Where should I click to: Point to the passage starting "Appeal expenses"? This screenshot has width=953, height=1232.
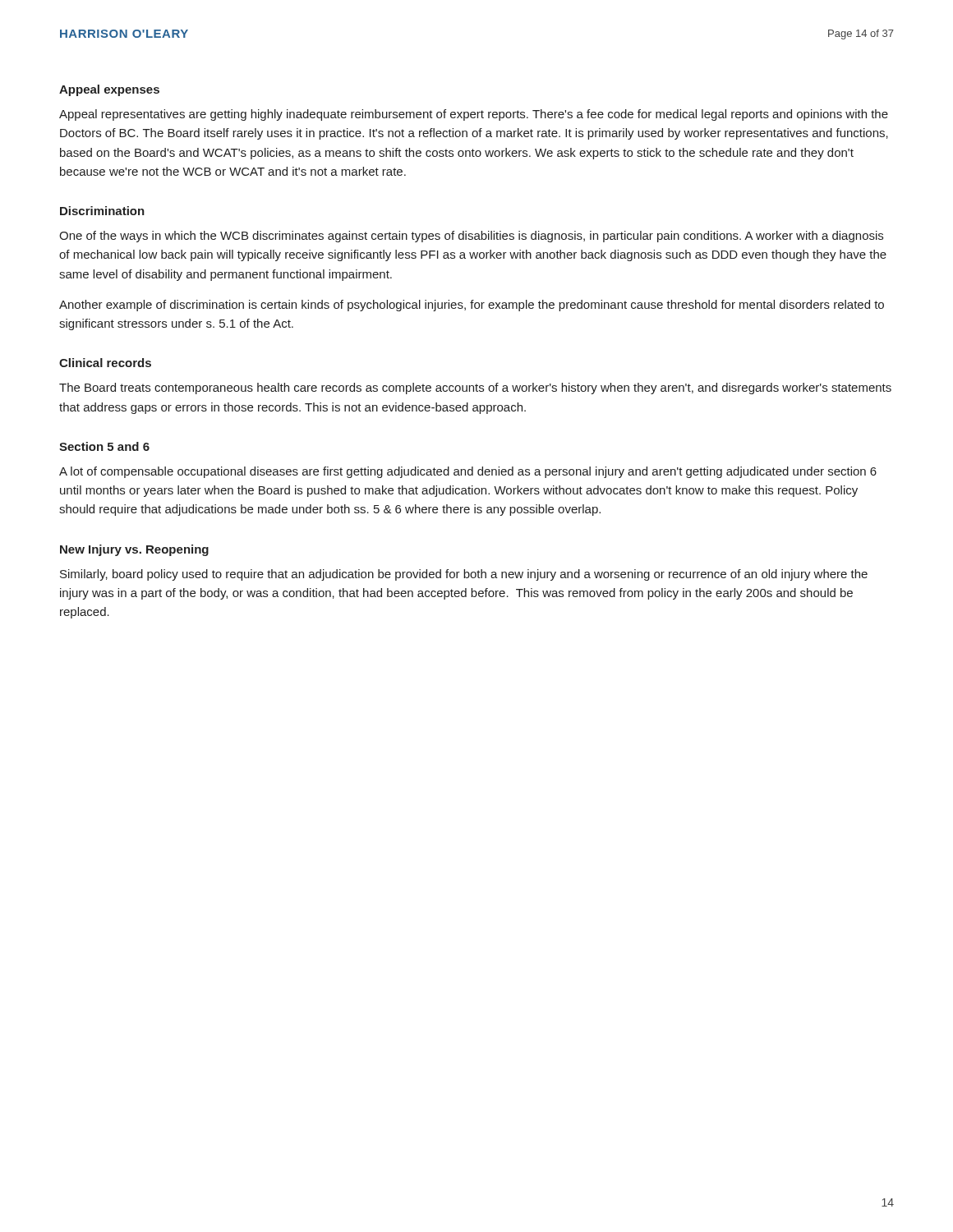point(109,89)
